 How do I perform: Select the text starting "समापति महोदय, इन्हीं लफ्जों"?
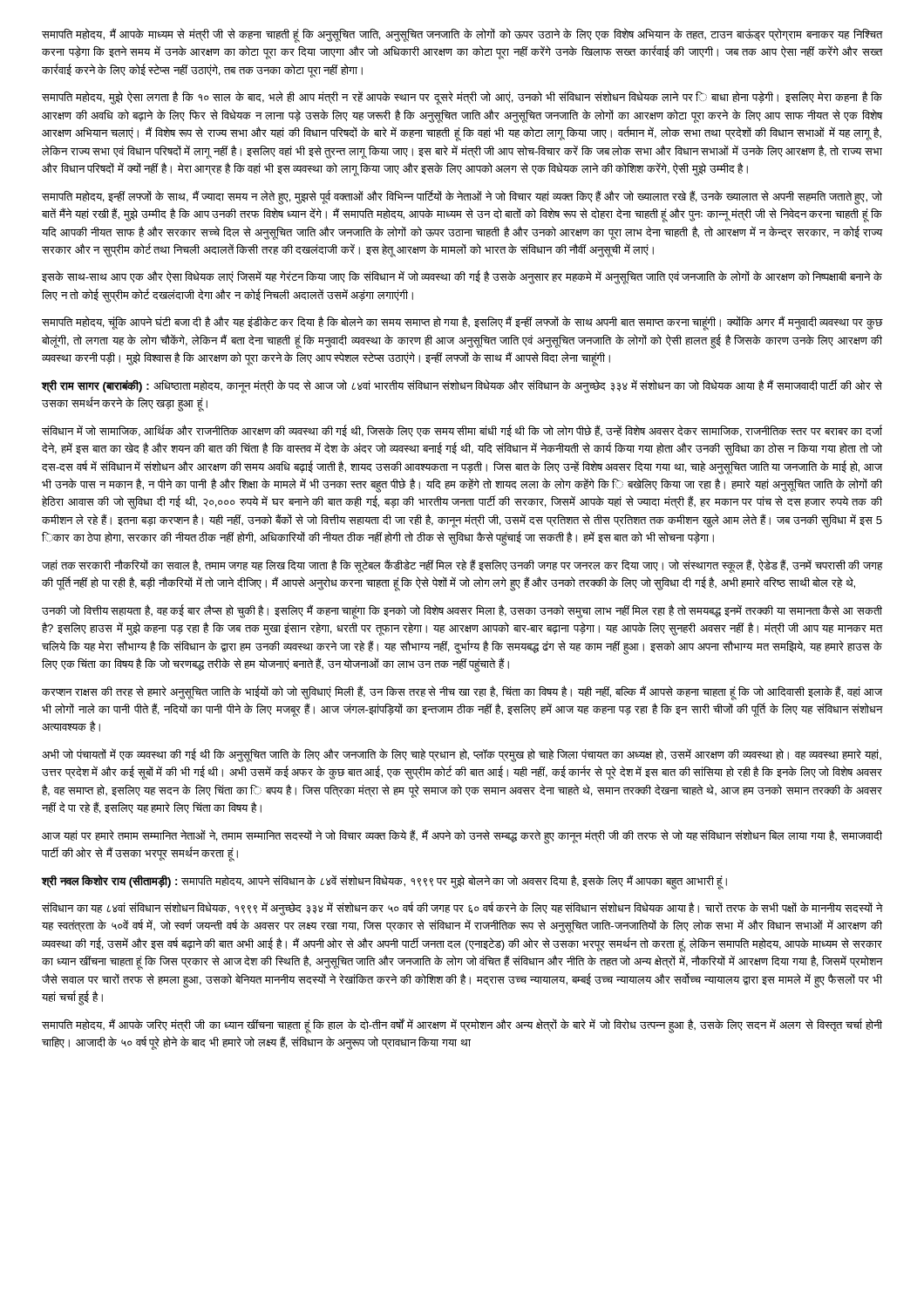click(x=462, y=223)
